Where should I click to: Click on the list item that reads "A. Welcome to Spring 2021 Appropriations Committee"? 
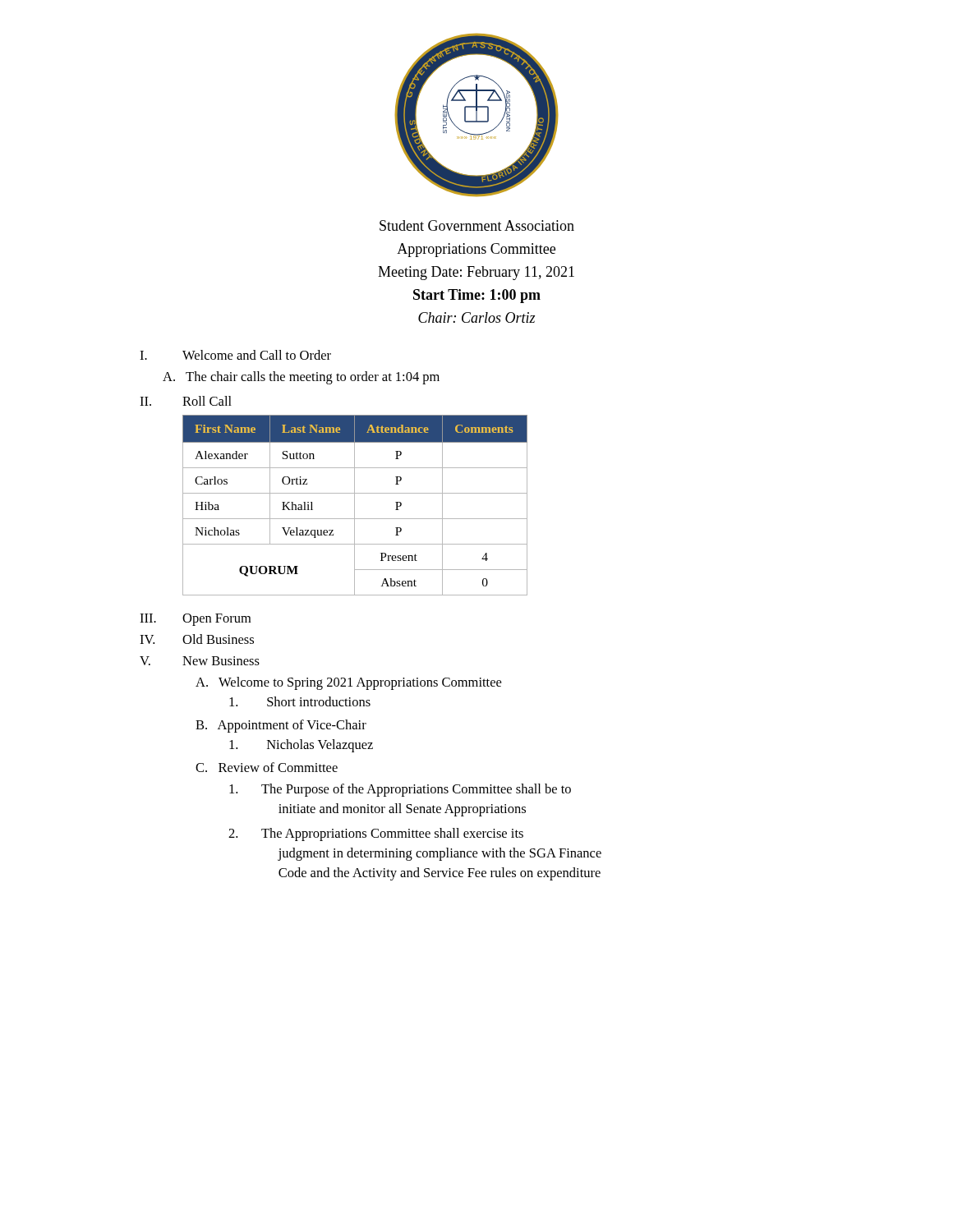(349, 682)
